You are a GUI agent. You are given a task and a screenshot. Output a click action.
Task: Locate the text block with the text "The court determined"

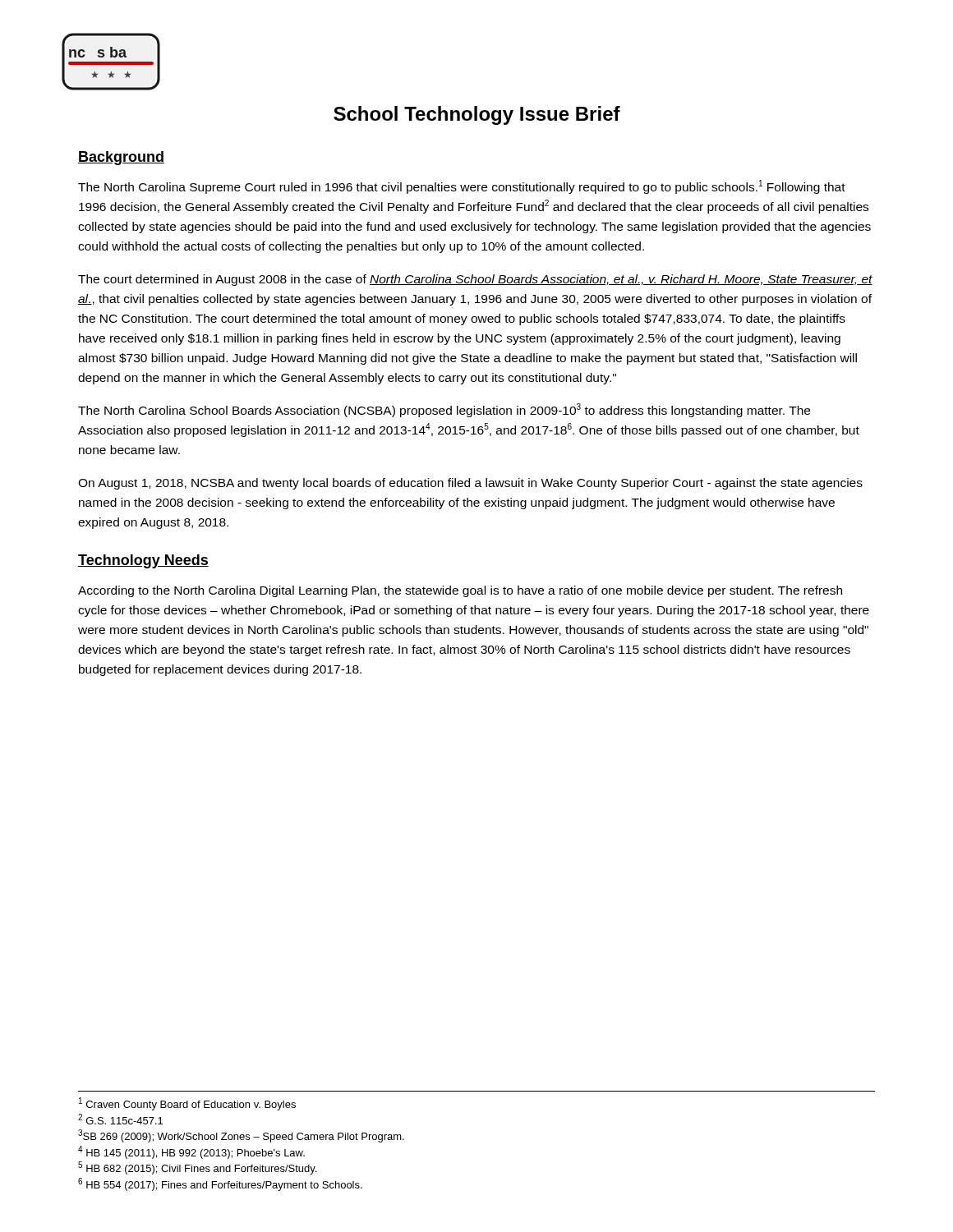point(475,328)
